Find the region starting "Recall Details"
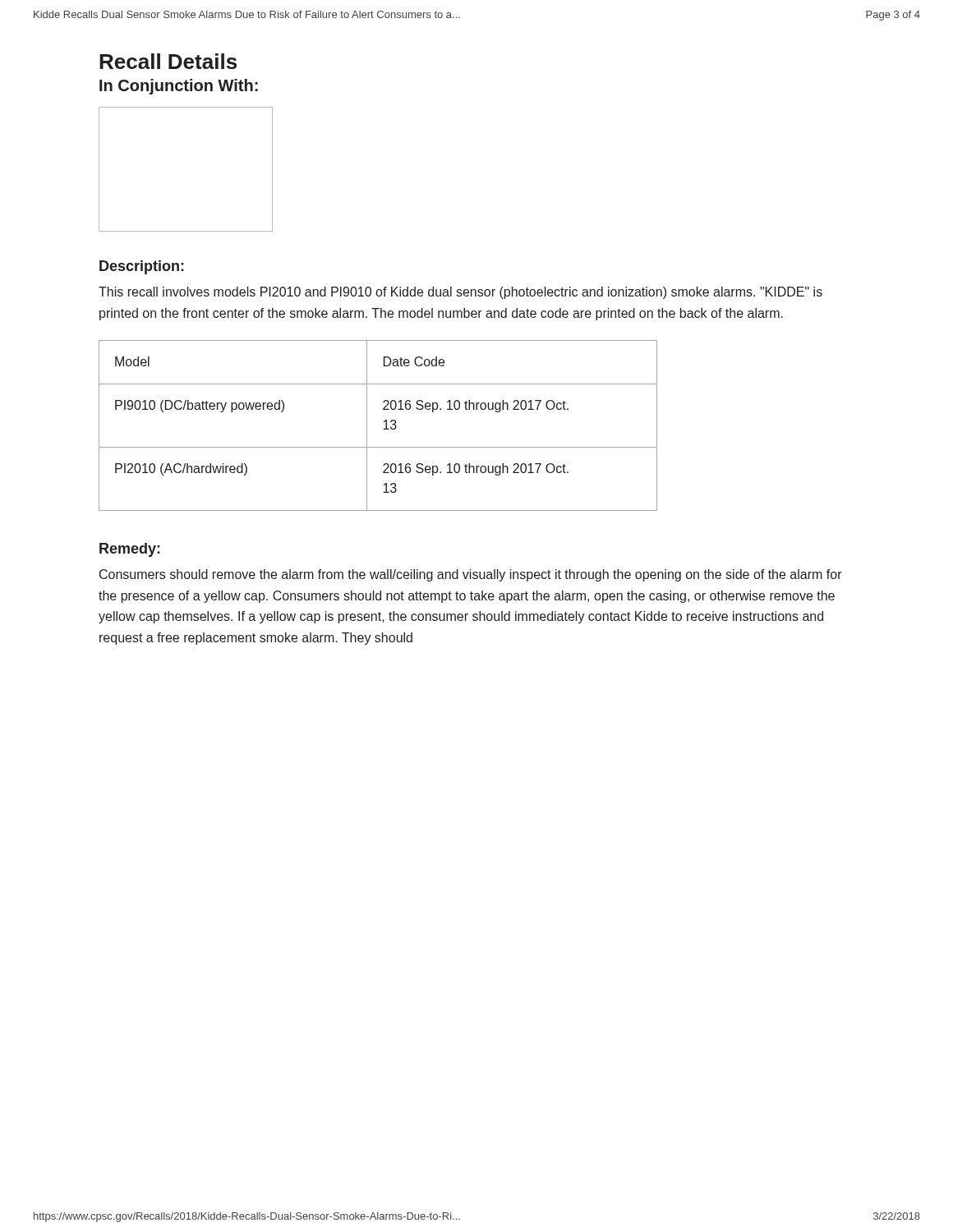This screenshot has height=1232, width=953. (168, 62)
